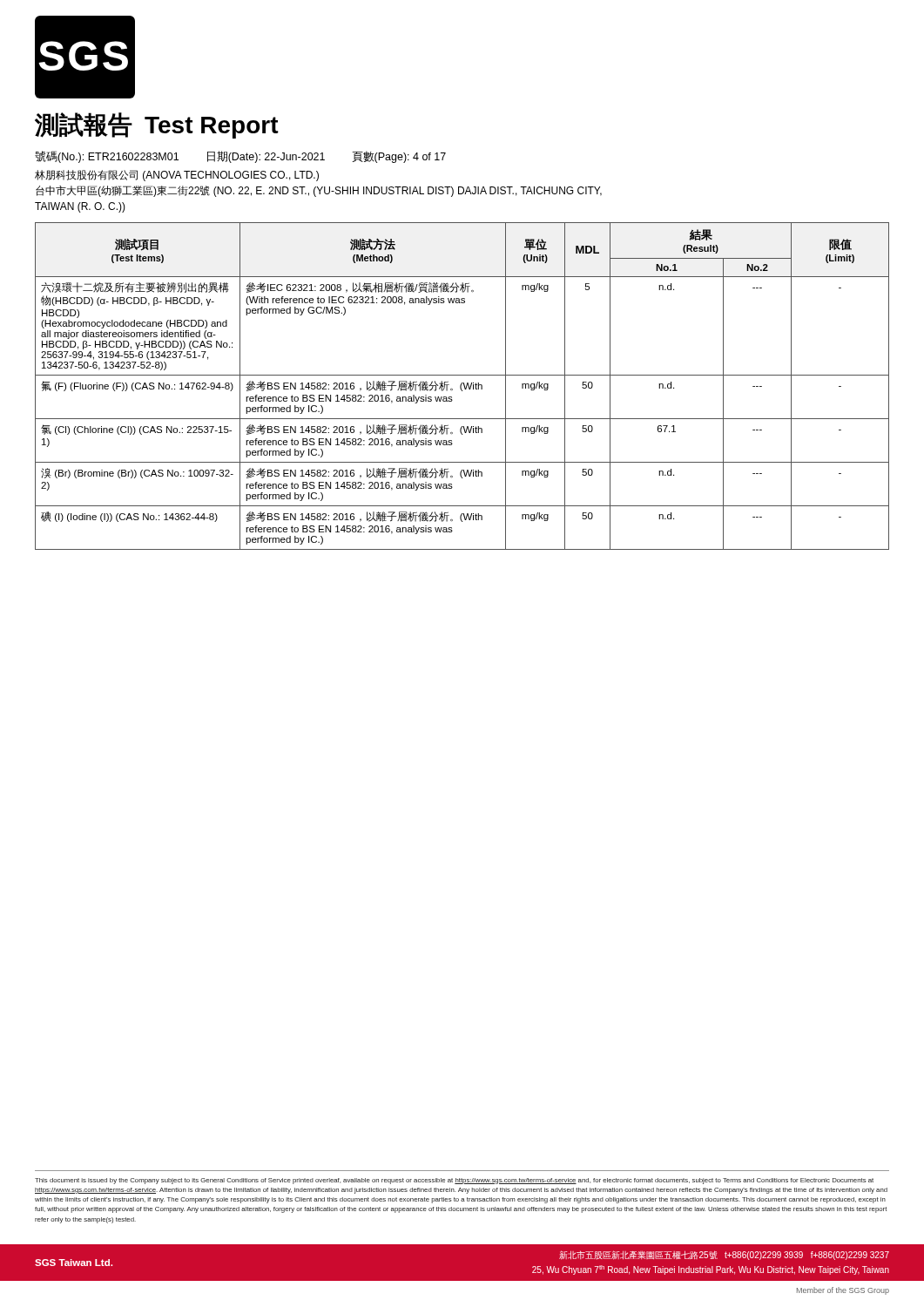The height and width of the screenshot is (1307, 924).
Task: Where is the passage that starts "號碼(No.): ETR21602283M01 日期(Date):"?
Action: coord(240,157)
